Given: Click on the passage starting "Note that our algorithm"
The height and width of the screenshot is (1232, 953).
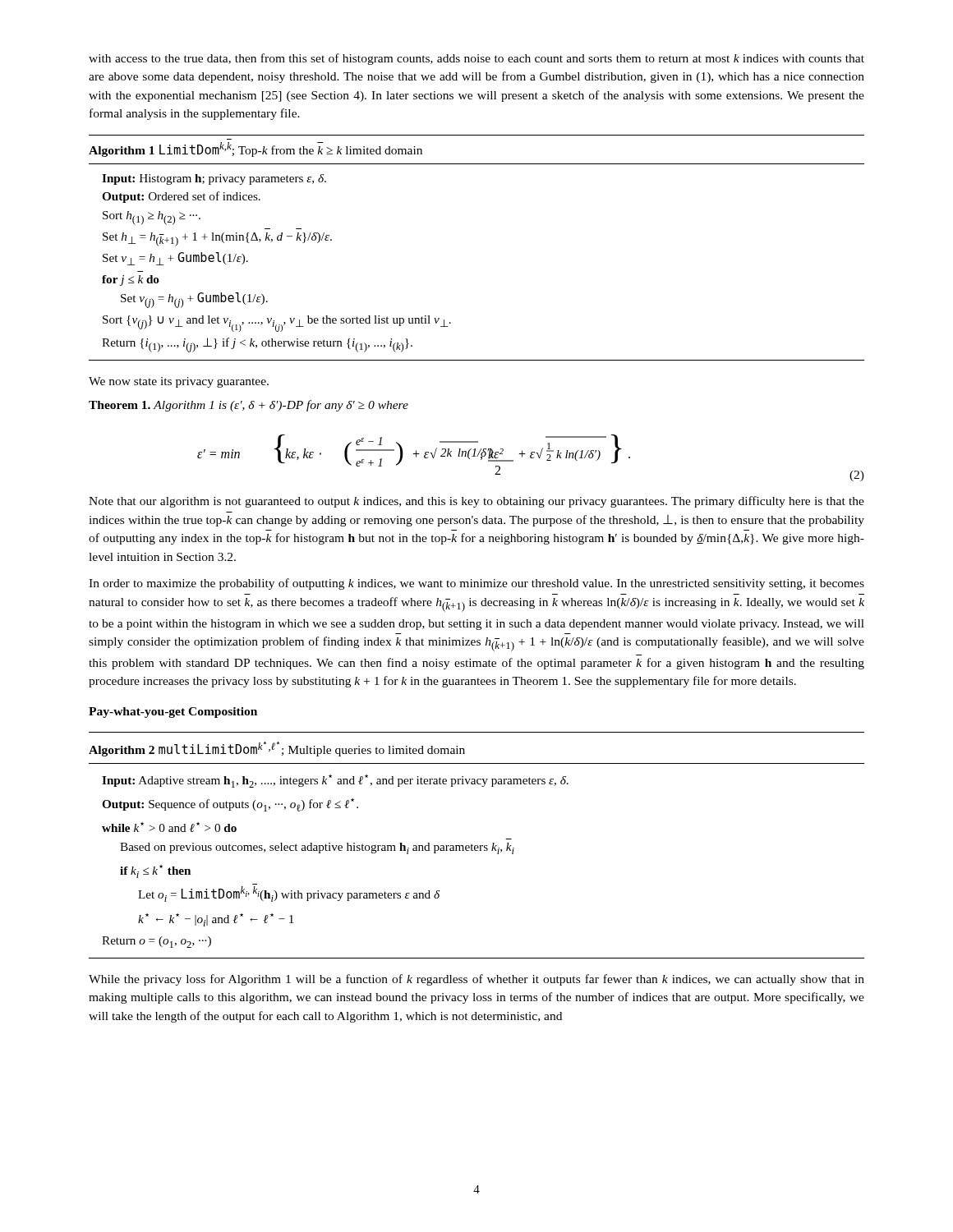Looking at the screenshot, I should pyautogui.click(x=476, y=529).
